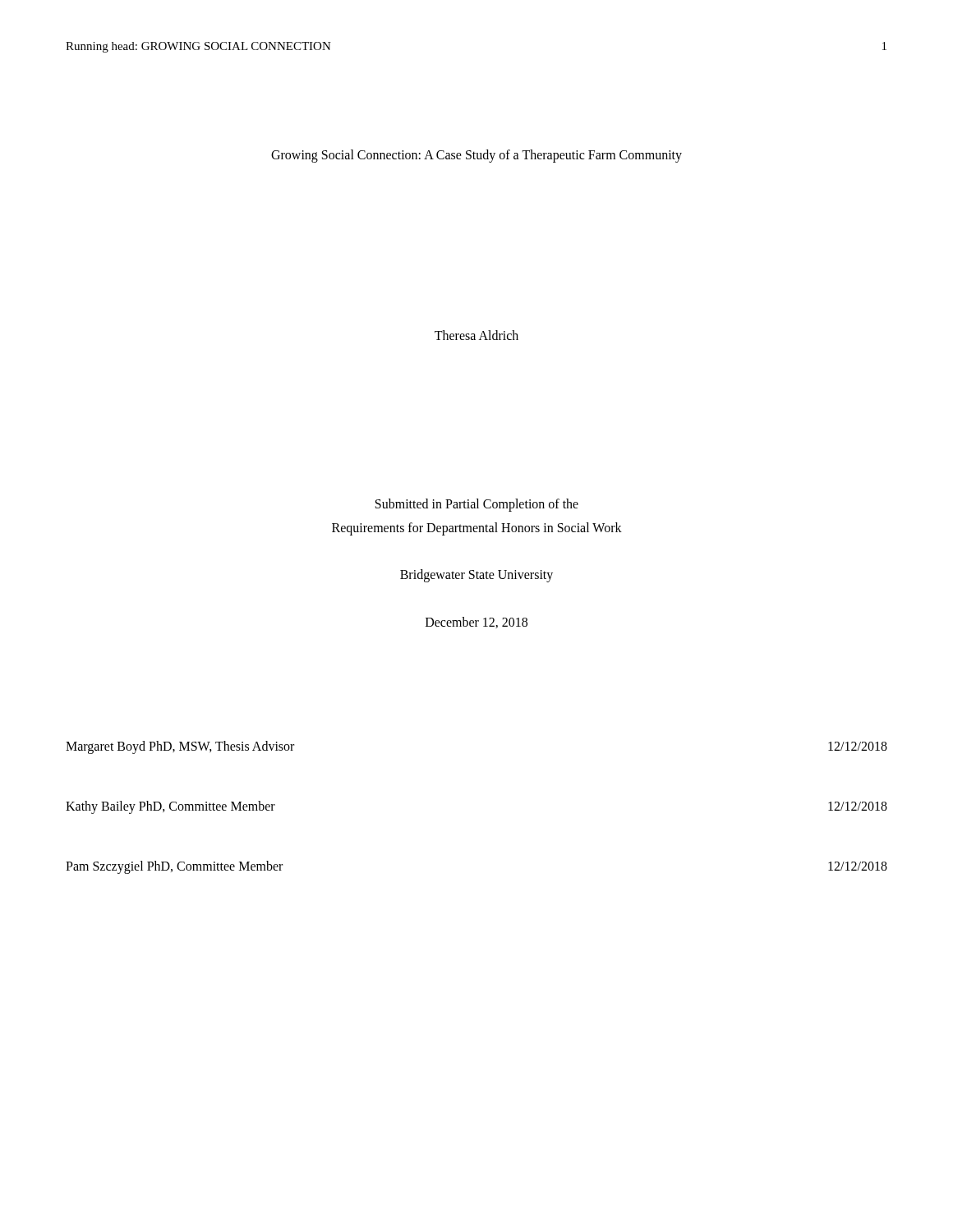Find the block on this page that starts "Kathy Bailey PhD, Committee"

170,807
